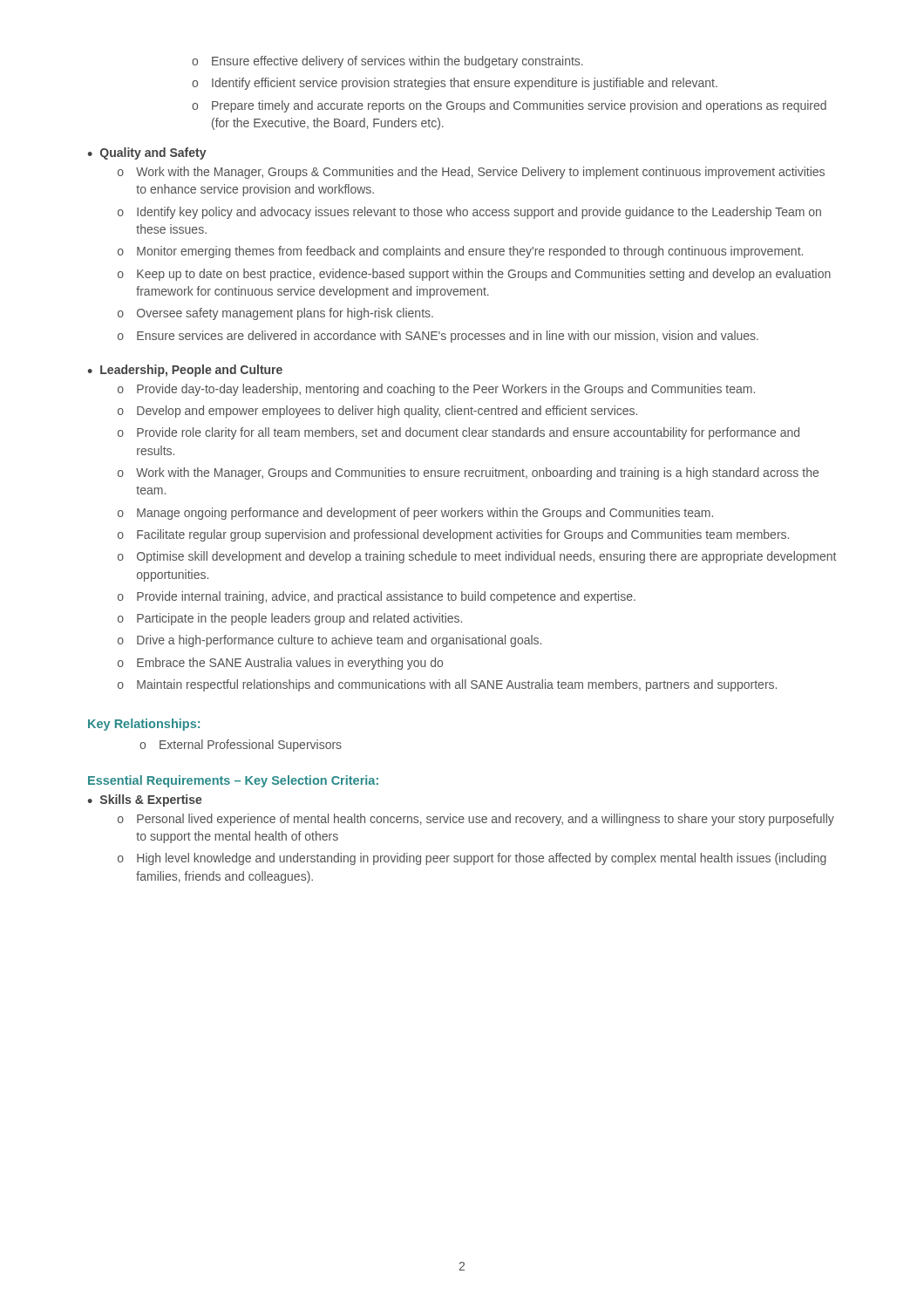Locate the text block starting "o Identify efficient service"
This screenshot has height=1308, width=924.
pyautogui.click(x=455, y=83)
